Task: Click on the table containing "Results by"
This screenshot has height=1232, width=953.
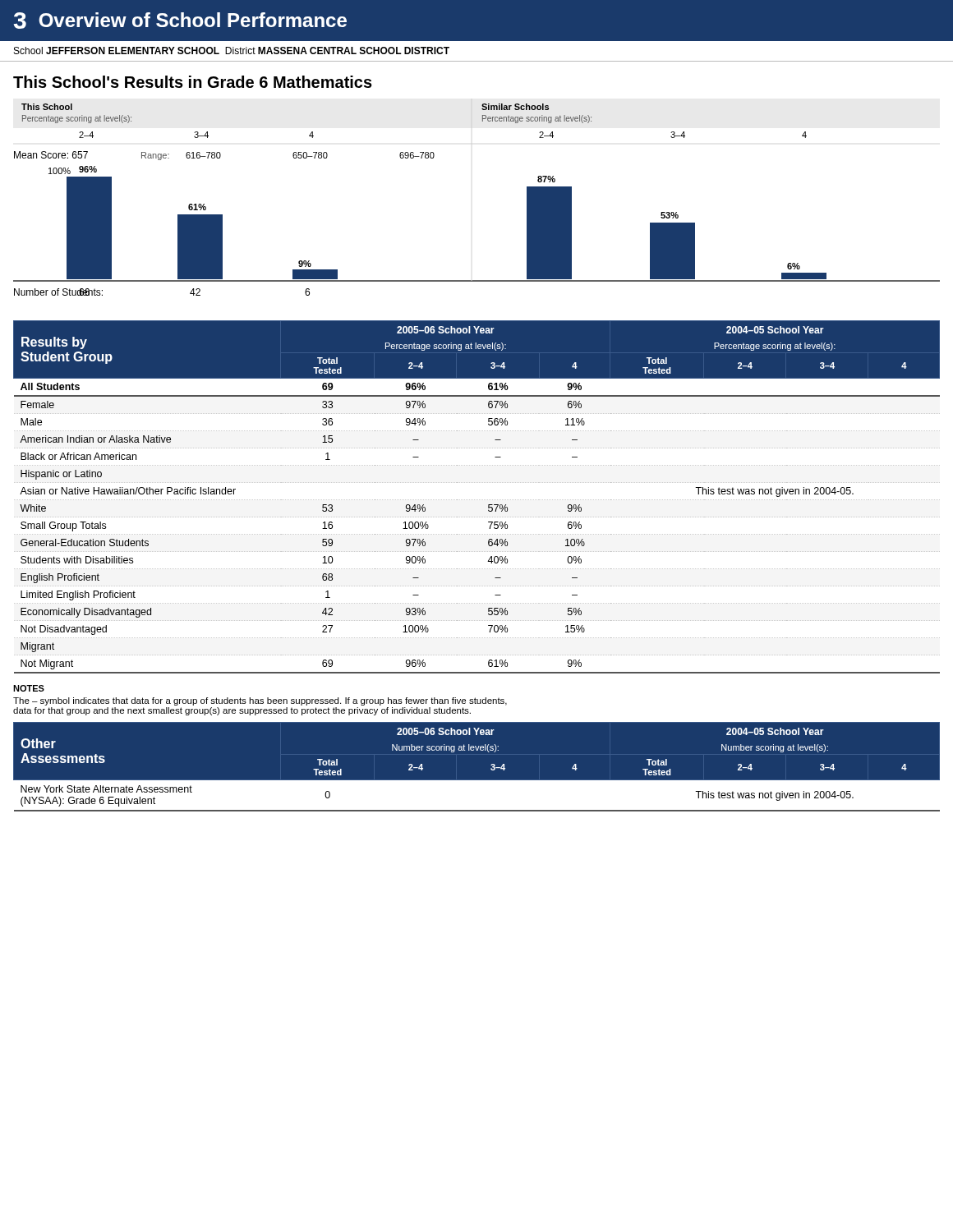Action: coord(476,499)
